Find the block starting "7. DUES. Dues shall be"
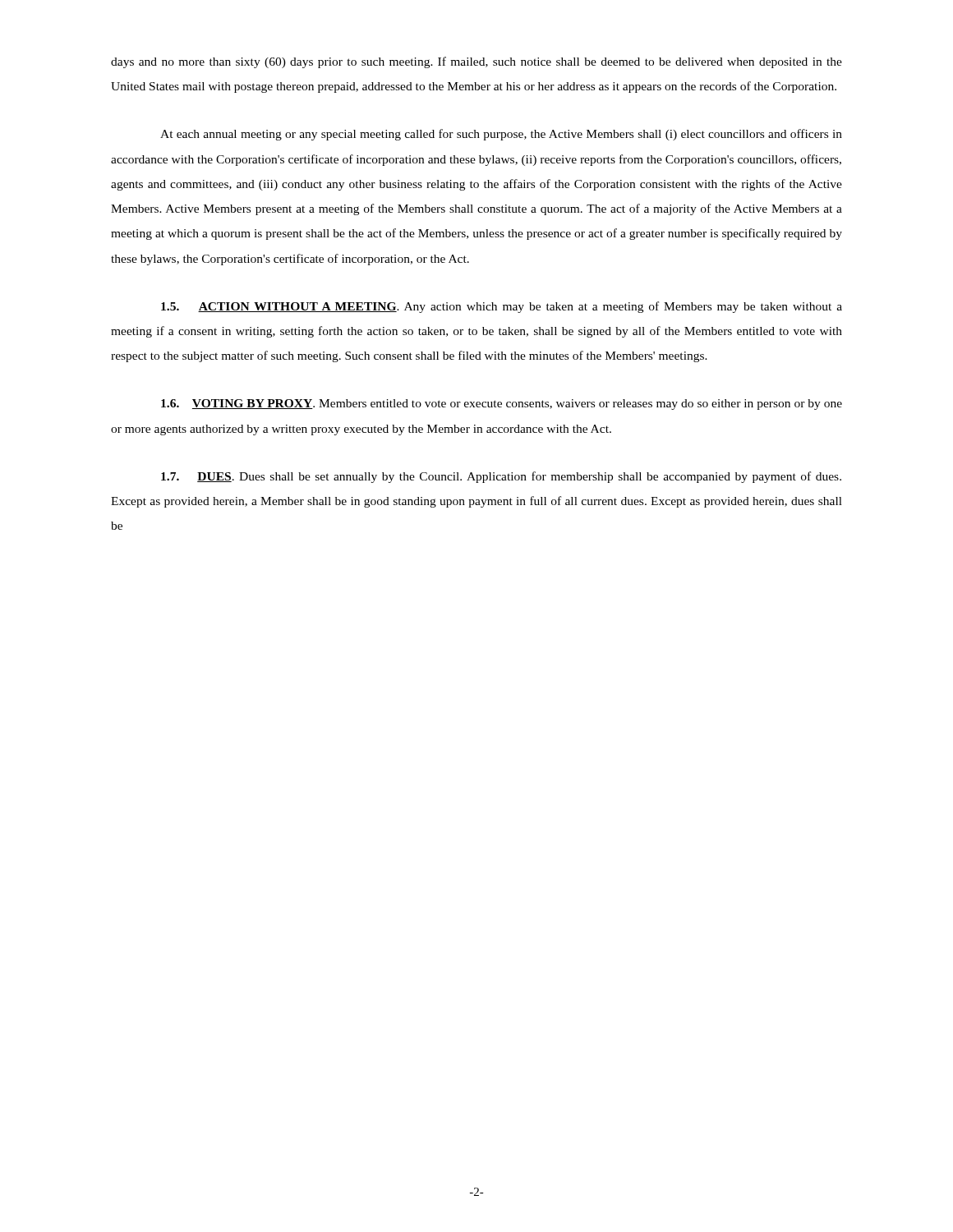The width and height of the screenshot is (953, 1232). (x=476, y=501)
